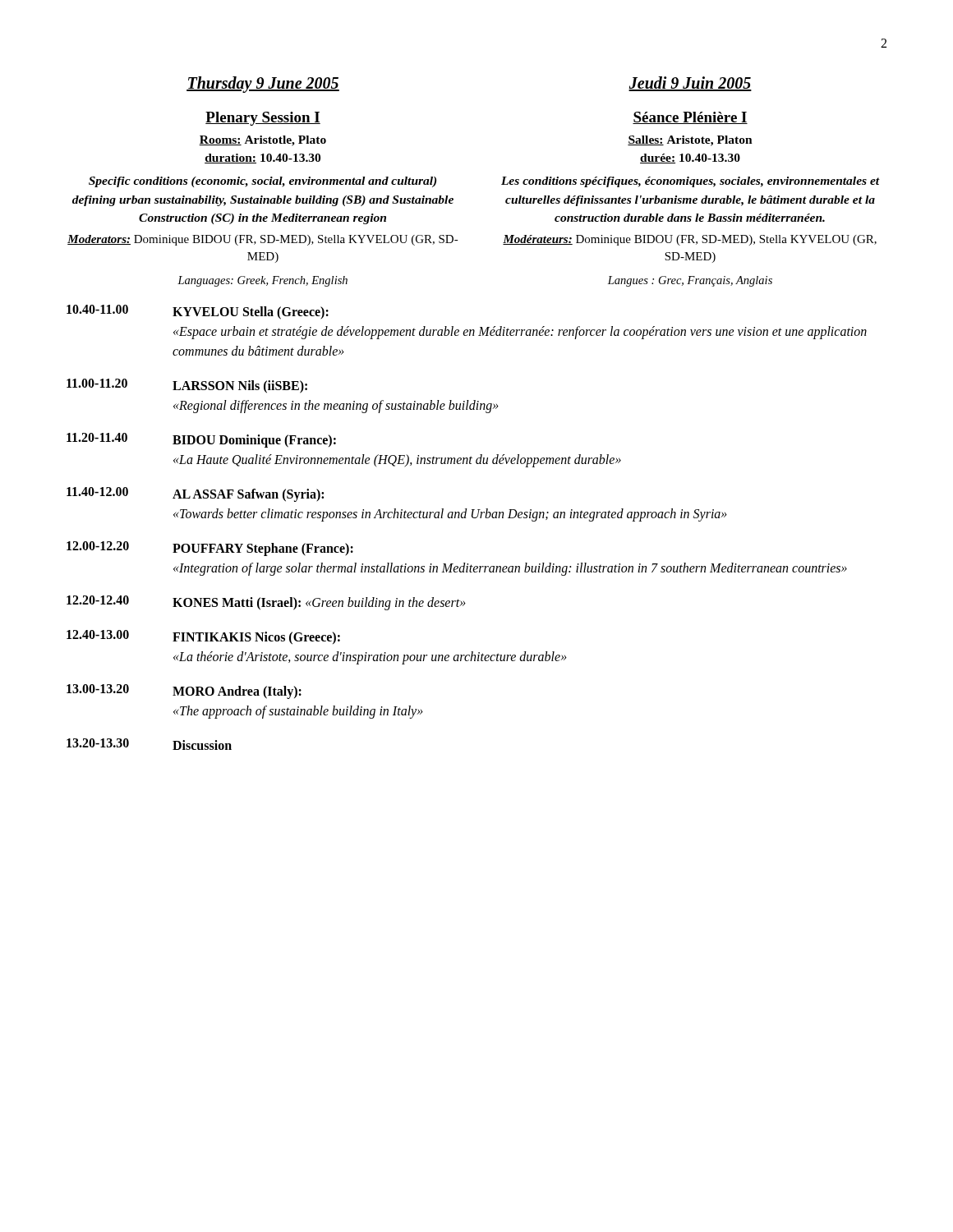Find the list item that reads "11.20-11.40 BIDOU Dominique (France): «La Haute Qualité Environnementale"
Viewport: 953px width, 1232px height.
[476, 450]
